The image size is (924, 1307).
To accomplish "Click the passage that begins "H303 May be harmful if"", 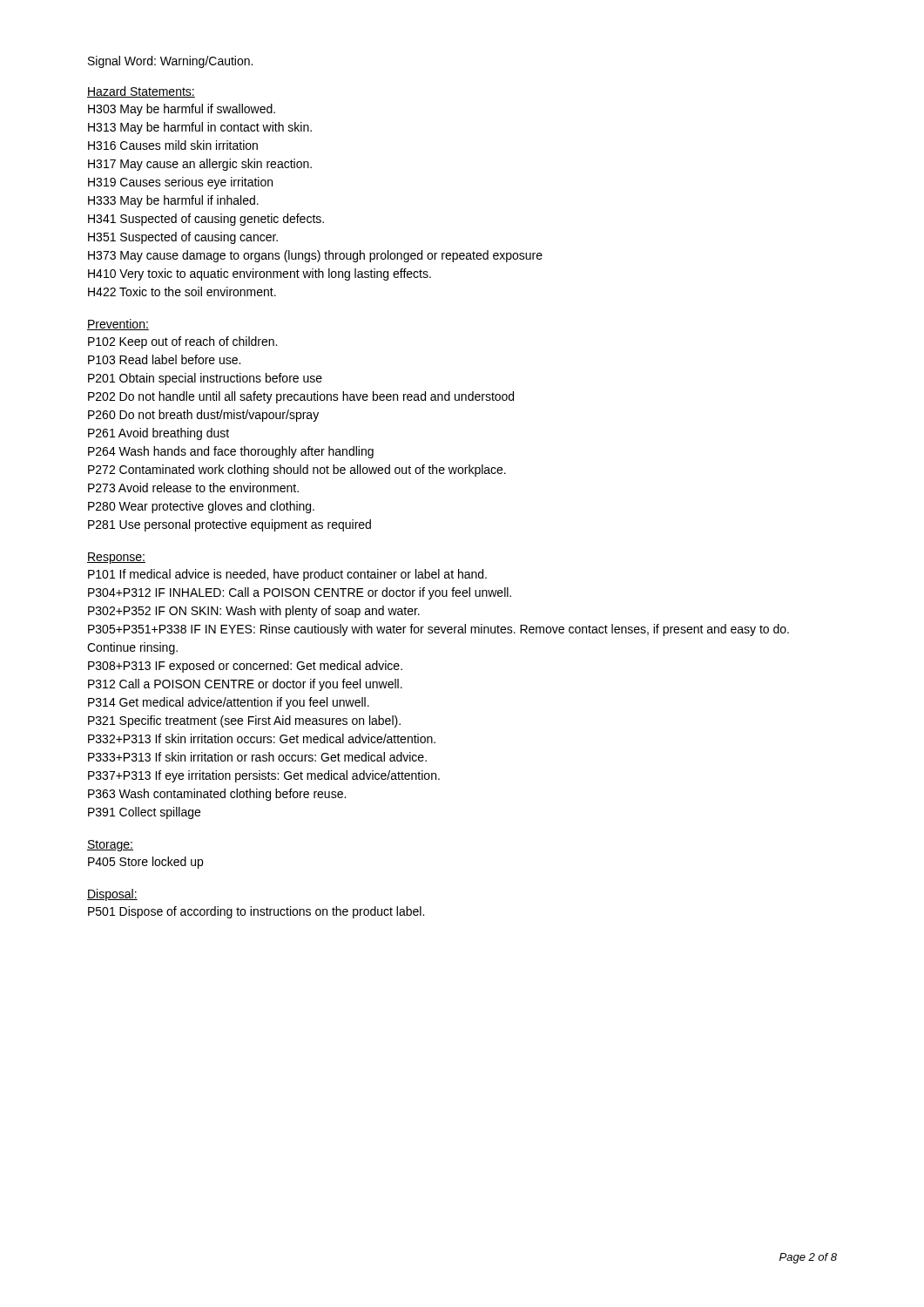I will (182, 109).
